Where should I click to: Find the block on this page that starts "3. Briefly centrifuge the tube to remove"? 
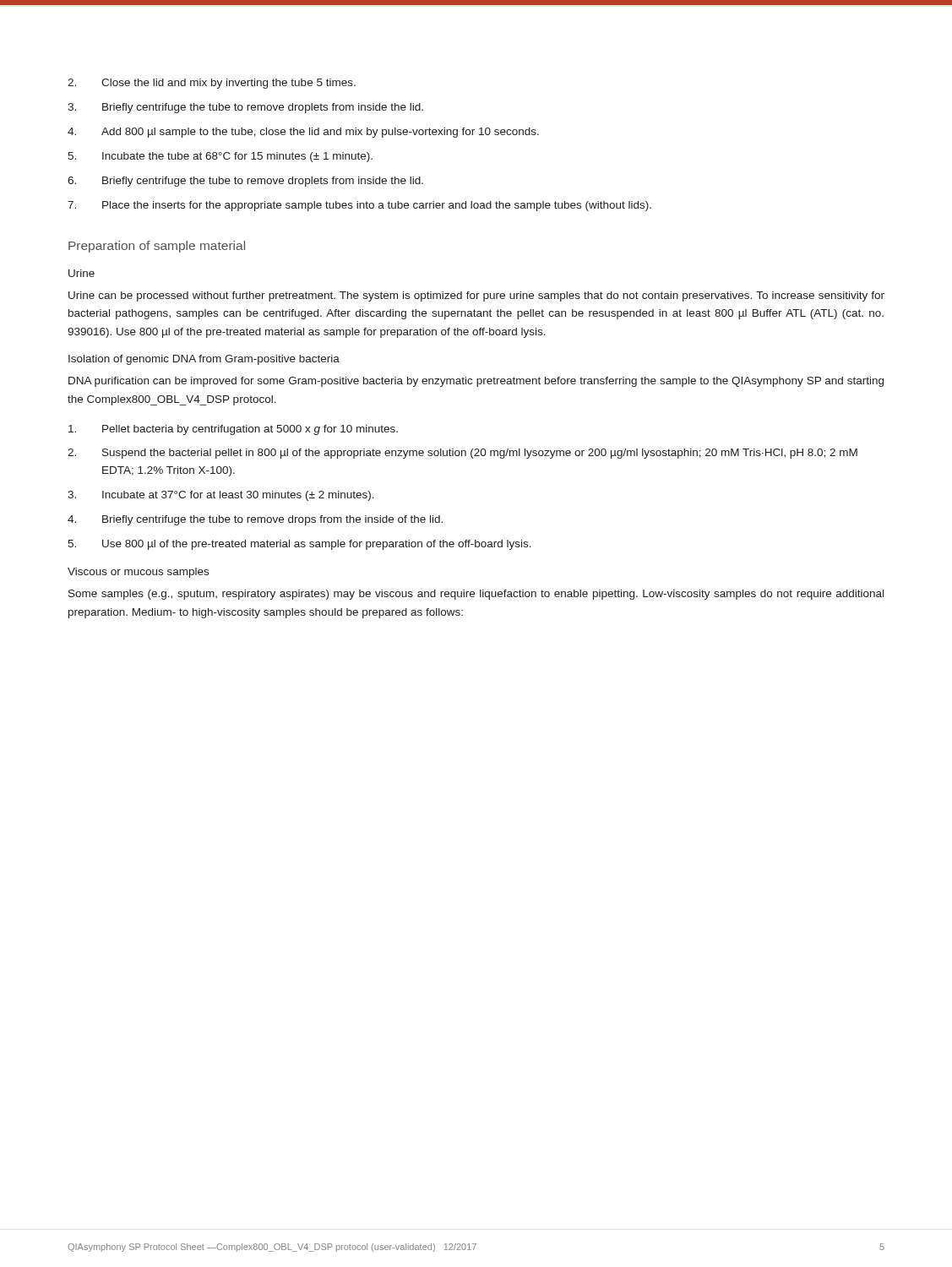pyautogui.click(x=245, y=108)
